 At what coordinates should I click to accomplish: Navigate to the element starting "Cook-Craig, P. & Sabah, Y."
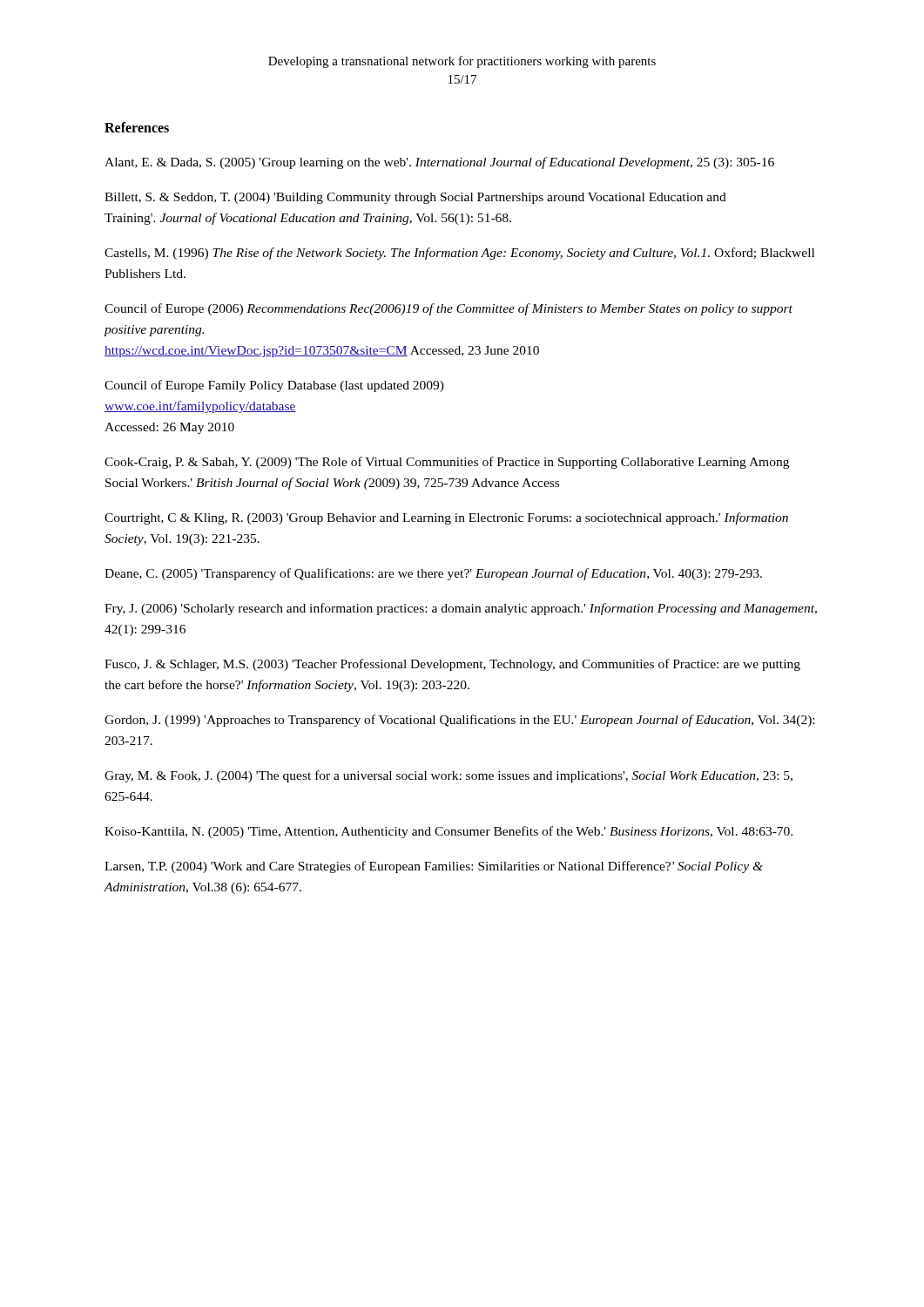click(447, 472)
